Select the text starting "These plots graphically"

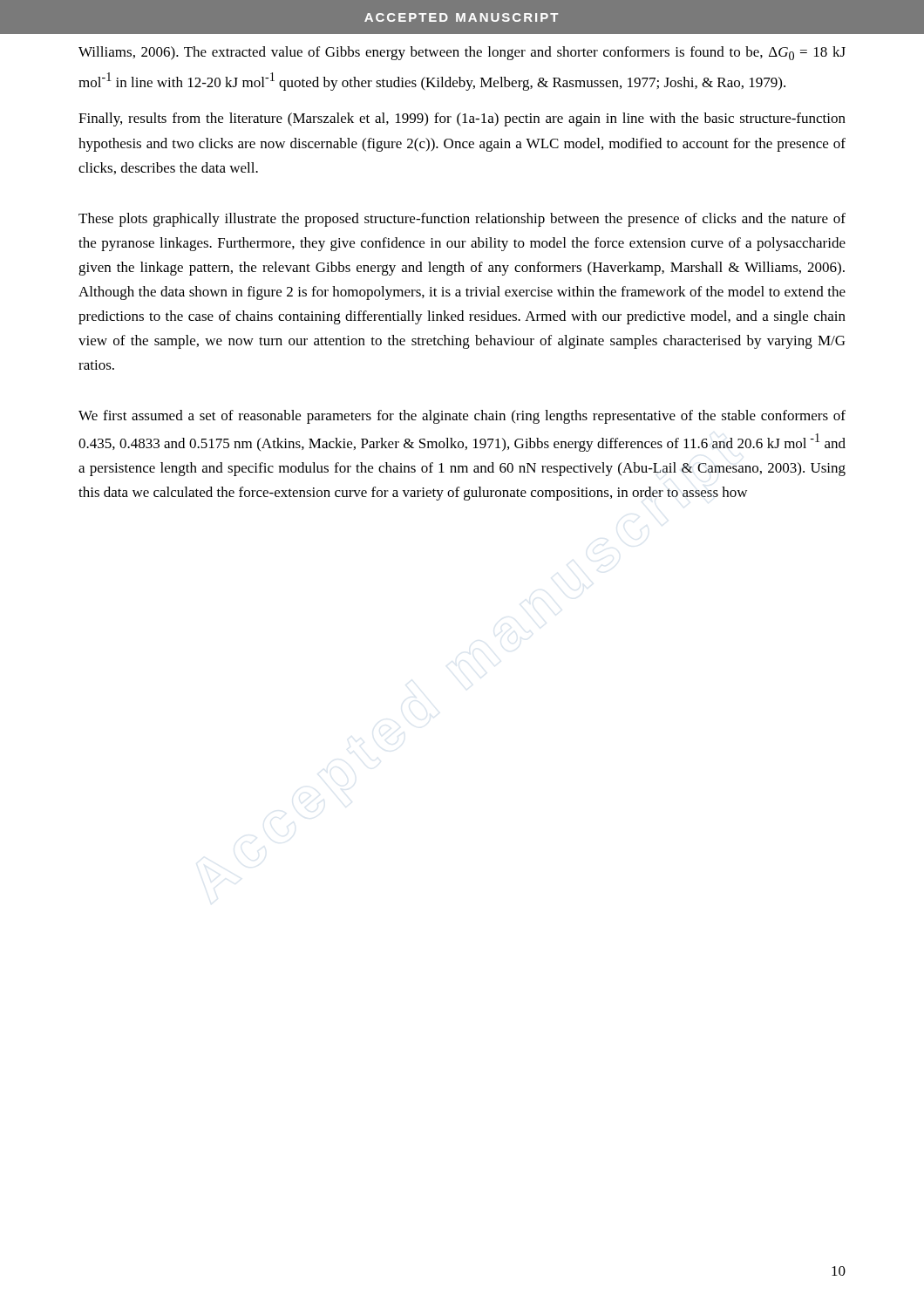click(462, 292)
